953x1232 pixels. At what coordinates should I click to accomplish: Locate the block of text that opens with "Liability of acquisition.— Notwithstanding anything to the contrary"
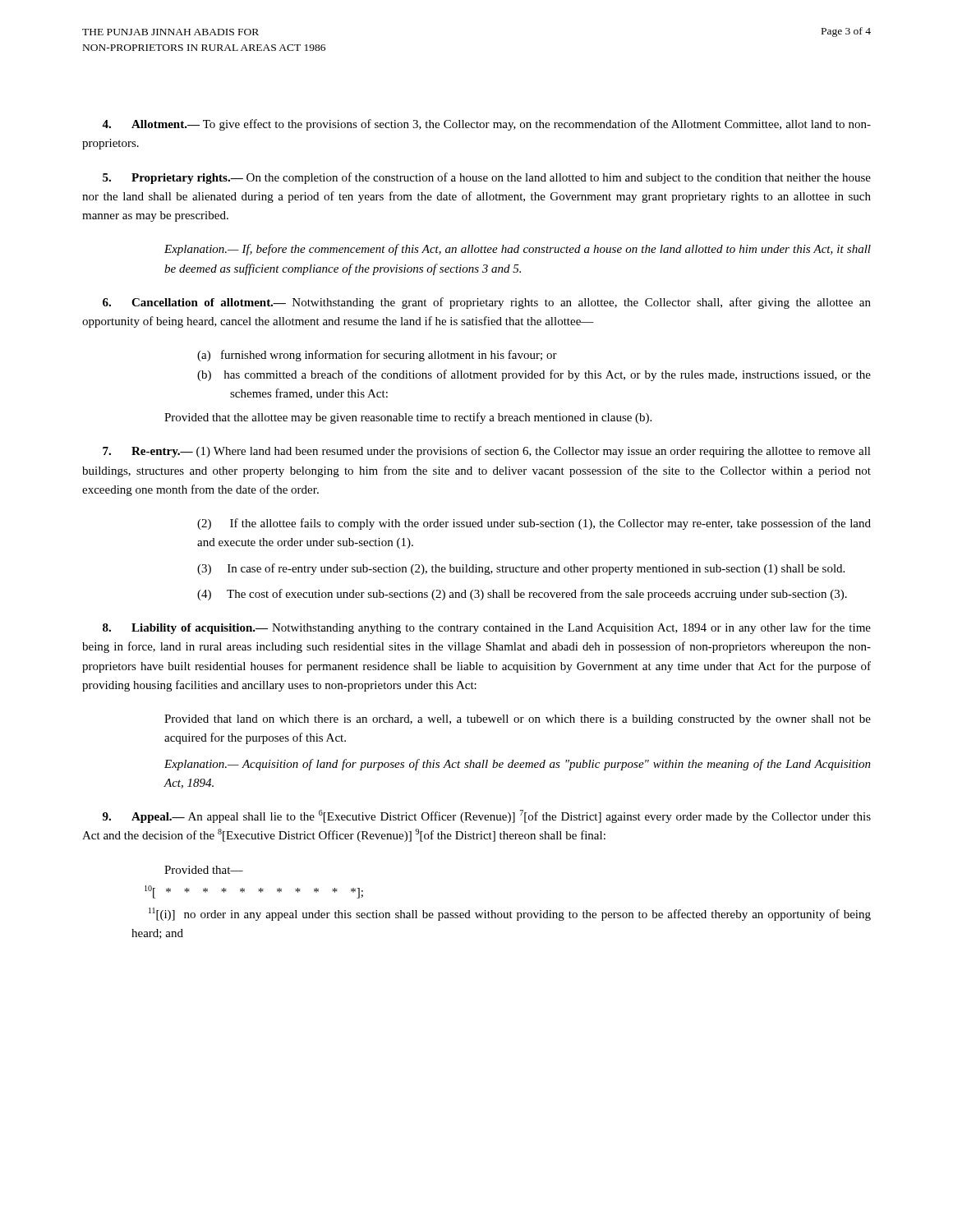point(476,655)
